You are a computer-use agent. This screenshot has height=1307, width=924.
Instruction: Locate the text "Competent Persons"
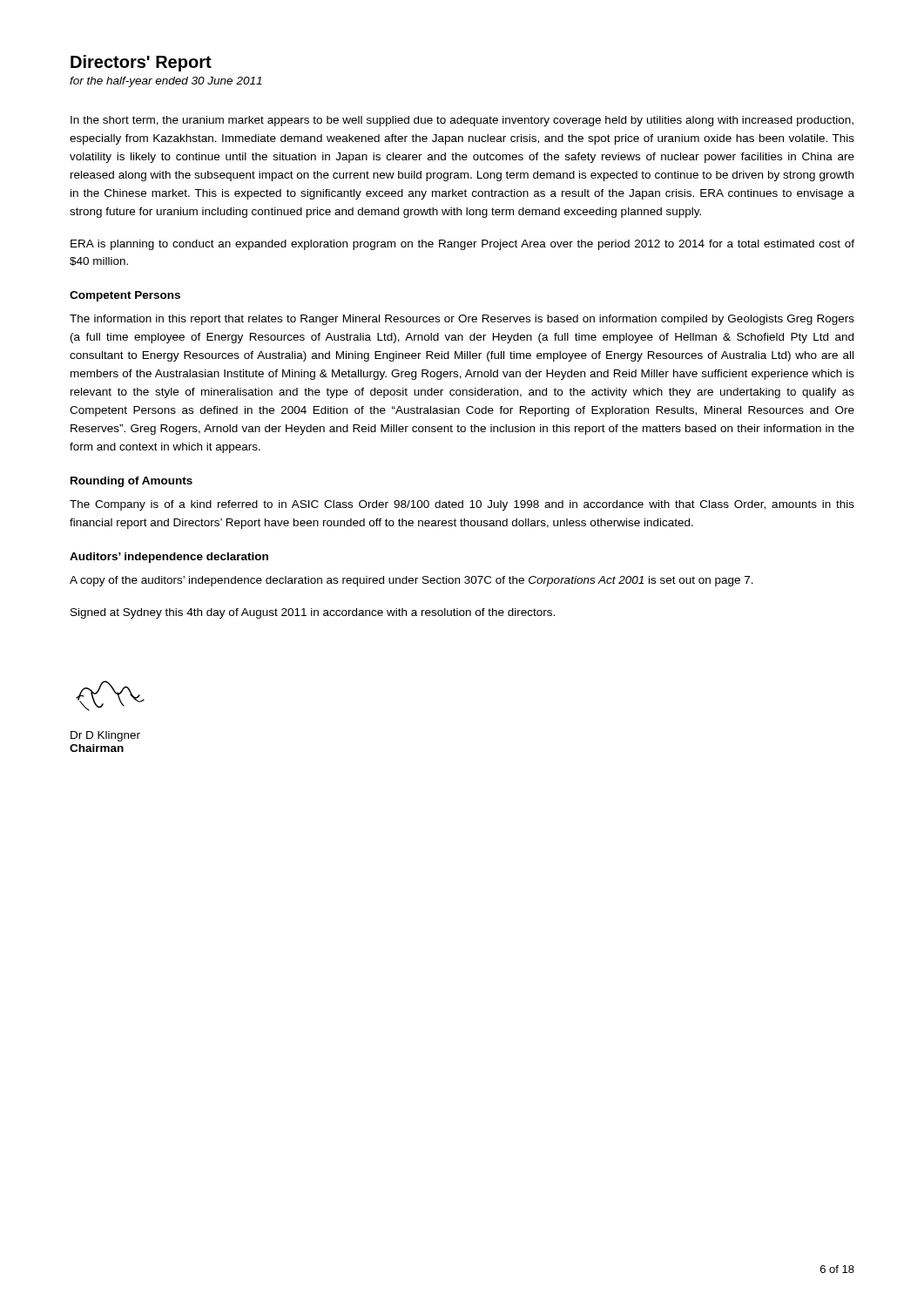[x=125, y=295]
